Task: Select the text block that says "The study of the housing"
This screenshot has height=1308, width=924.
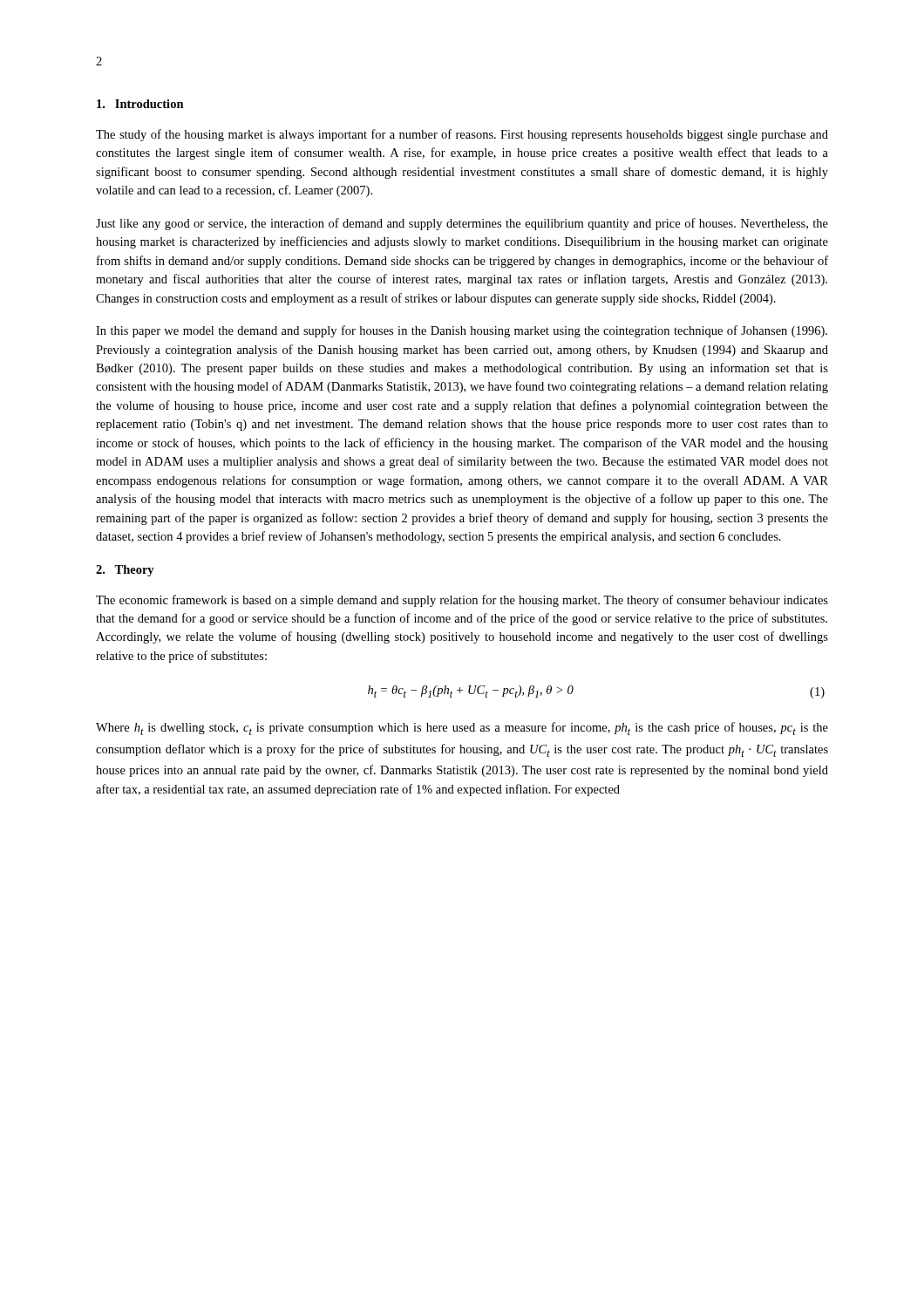Action: [462, 162]
